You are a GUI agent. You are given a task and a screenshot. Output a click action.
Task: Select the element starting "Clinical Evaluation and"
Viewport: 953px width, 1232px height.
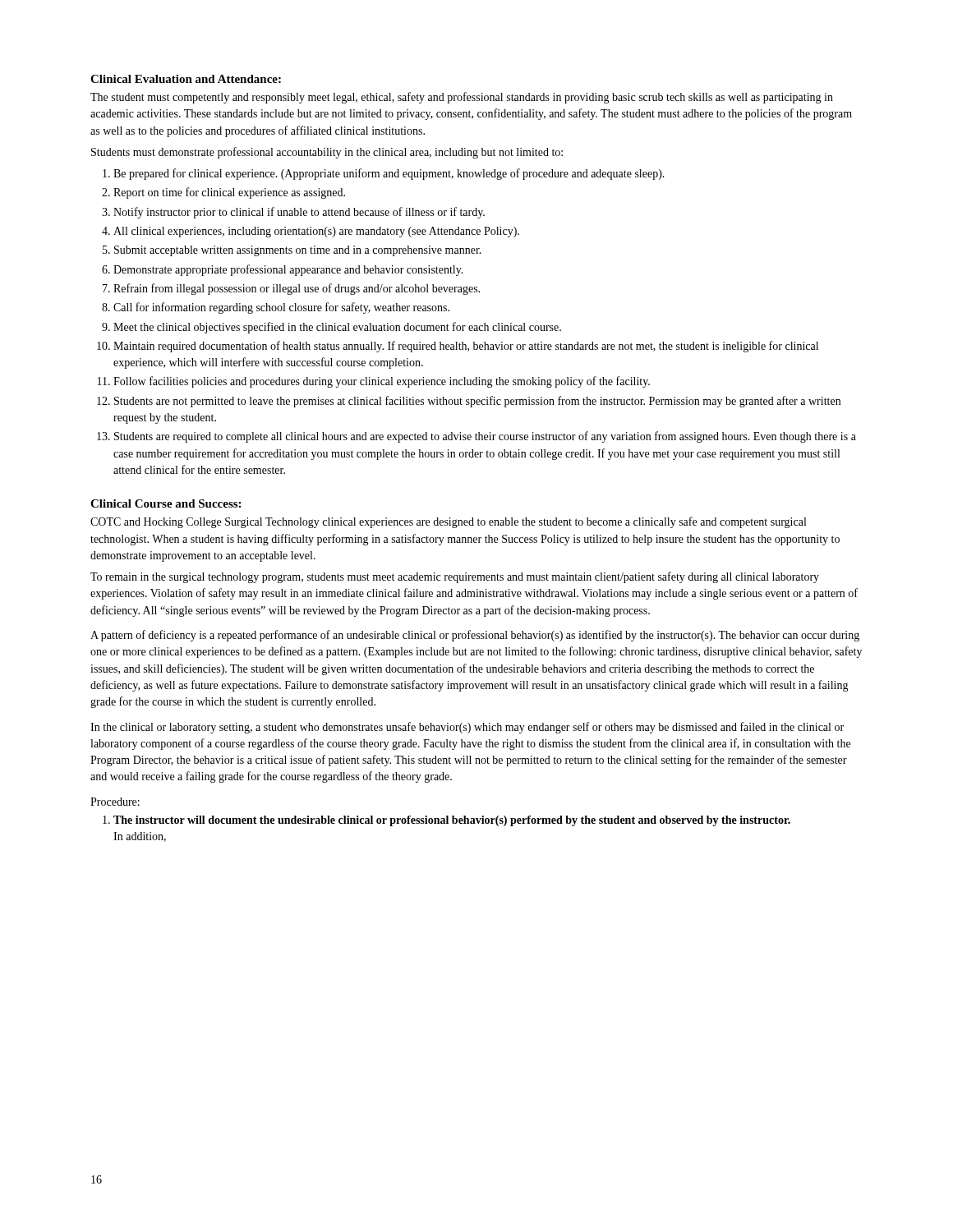coord(186,79)
